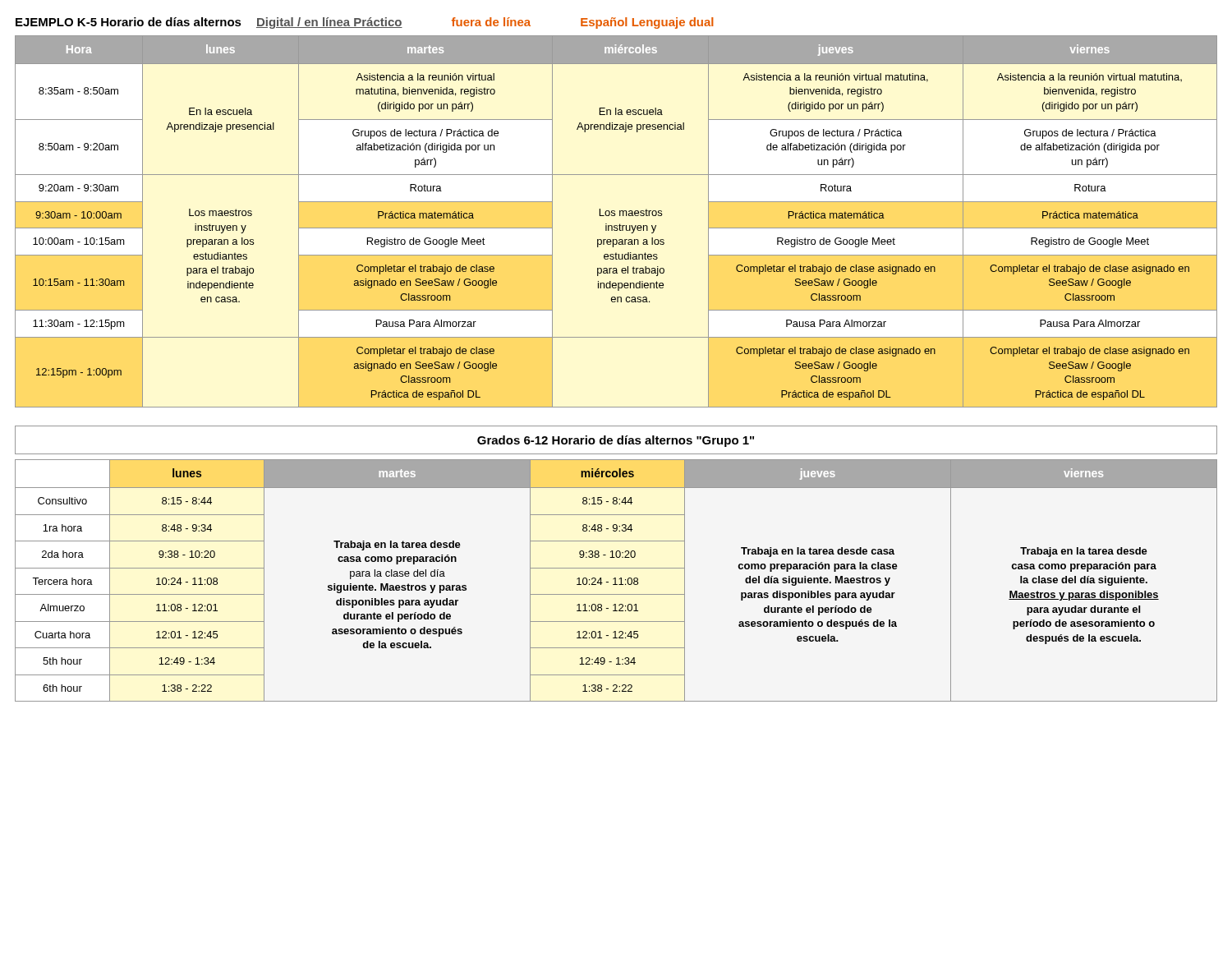Click on the table containing "Trabaja en la tarea desde"

coord(616,581)
